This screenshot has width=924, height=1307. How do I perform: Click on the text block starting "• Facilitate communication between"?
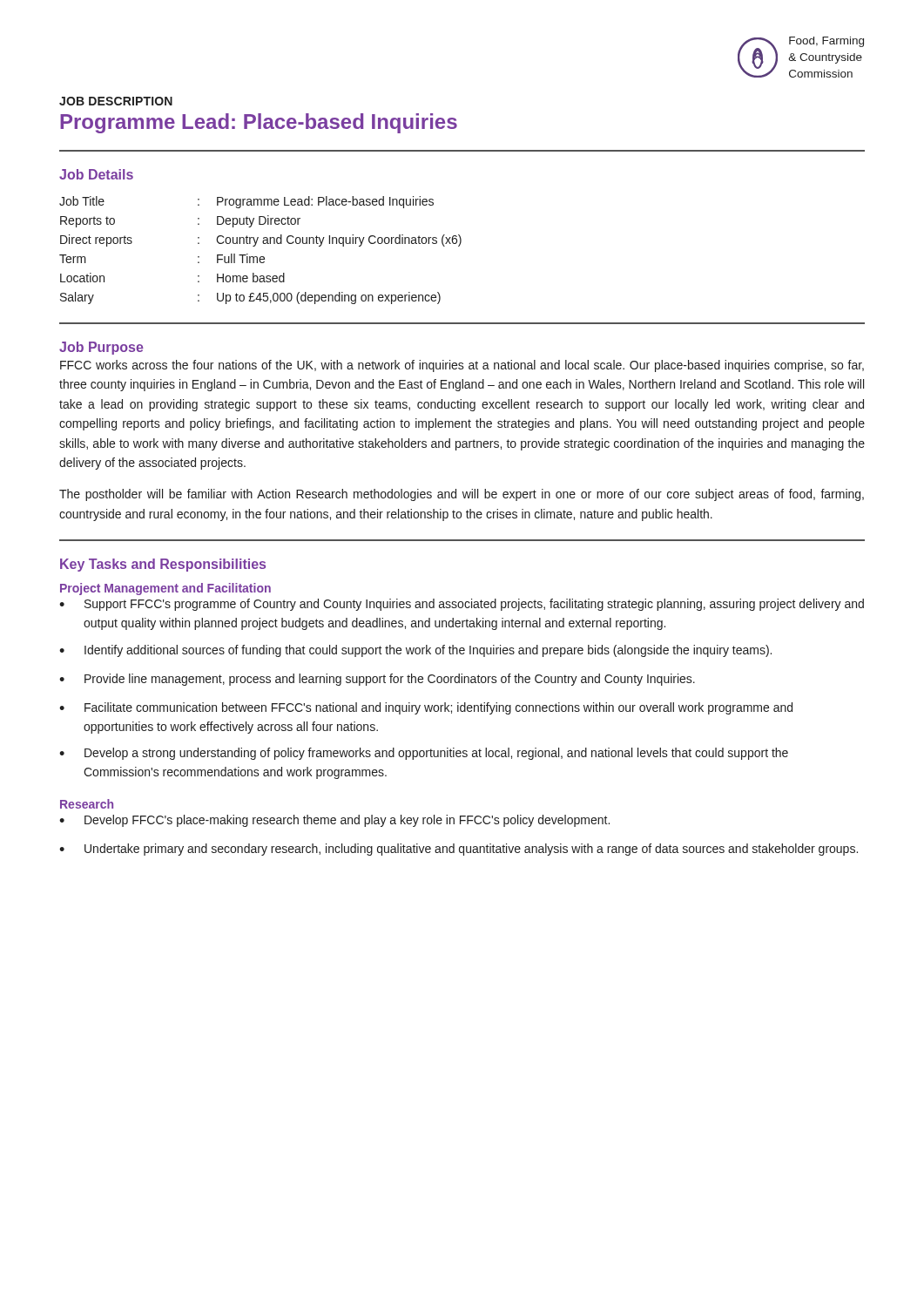(462, 718)
